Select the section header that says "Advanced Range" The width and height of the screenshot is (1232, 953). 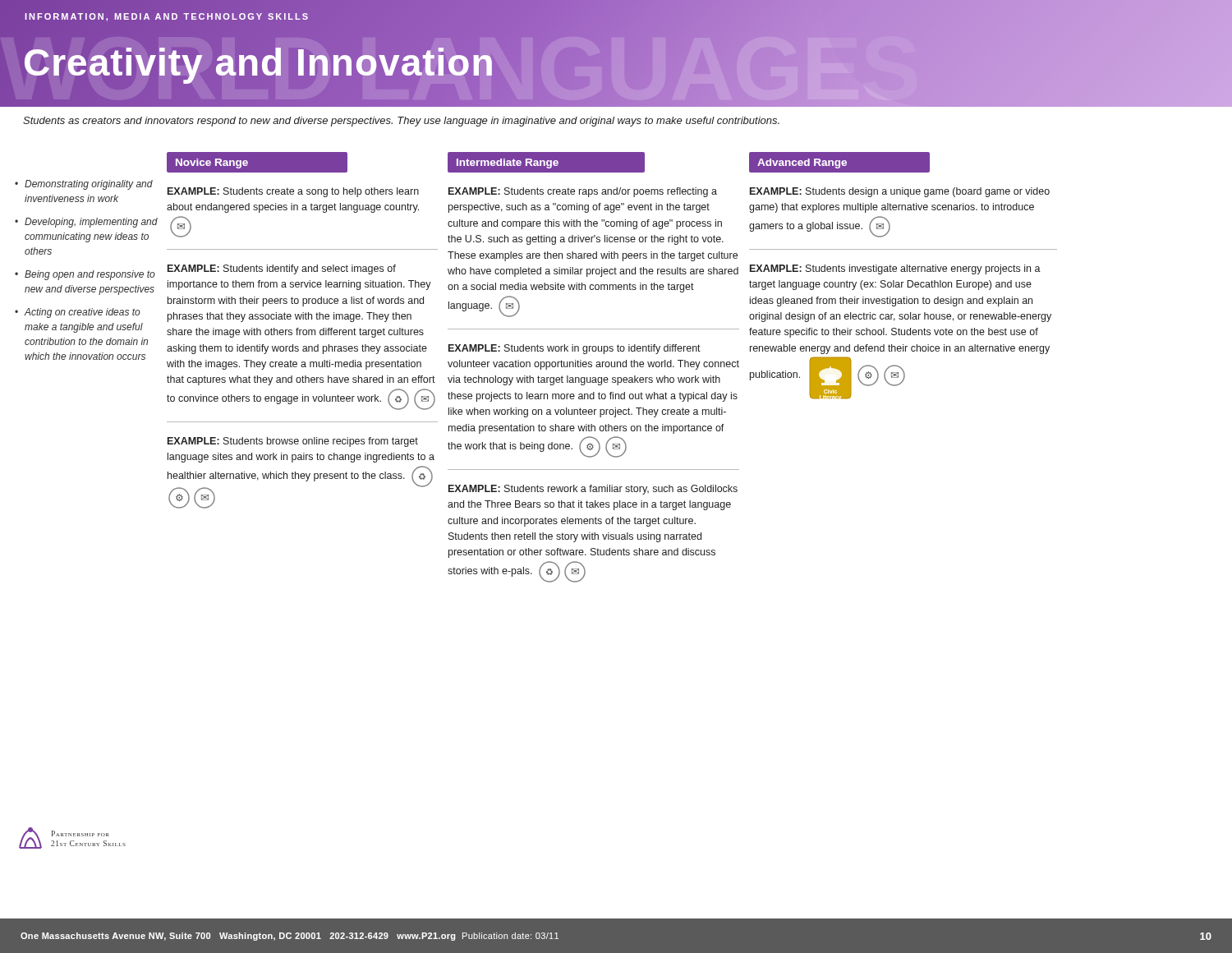coord(802,162)
